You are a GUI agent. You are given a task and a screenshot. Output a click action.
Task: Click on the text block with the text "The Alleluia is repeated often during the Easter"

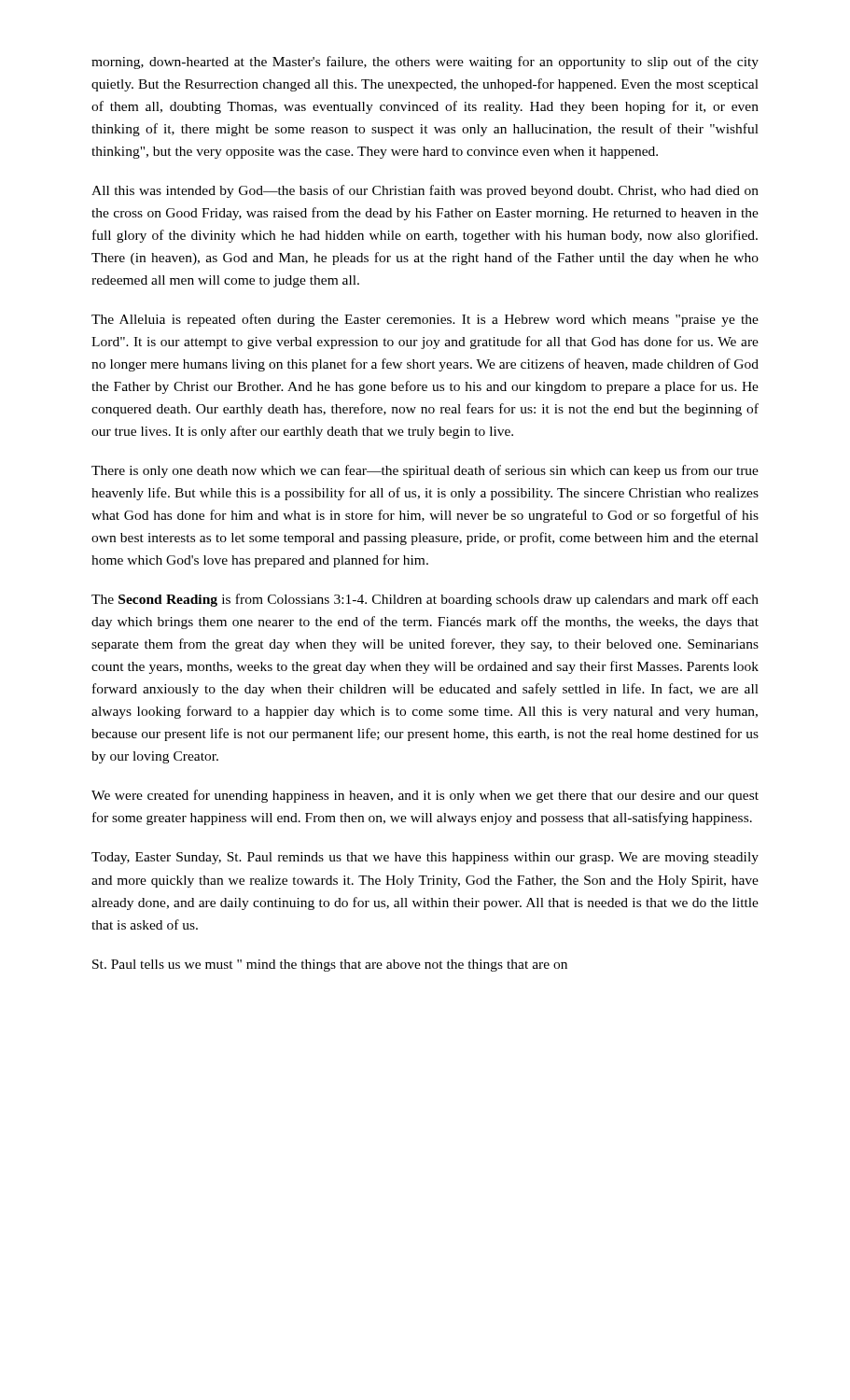425,375
